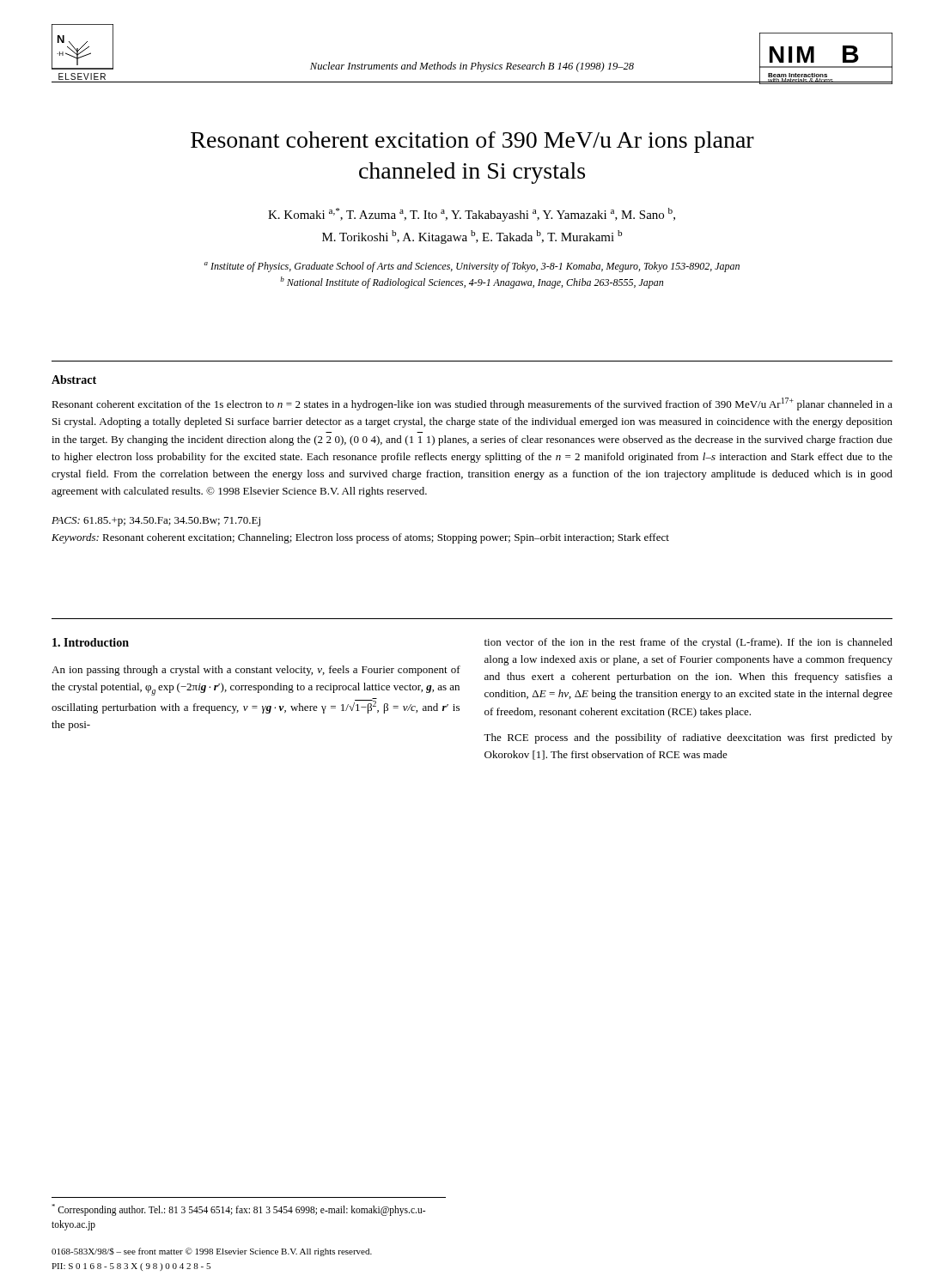Locate a footnote
Screen dimensions: 1288x944
click(239, 1216)
